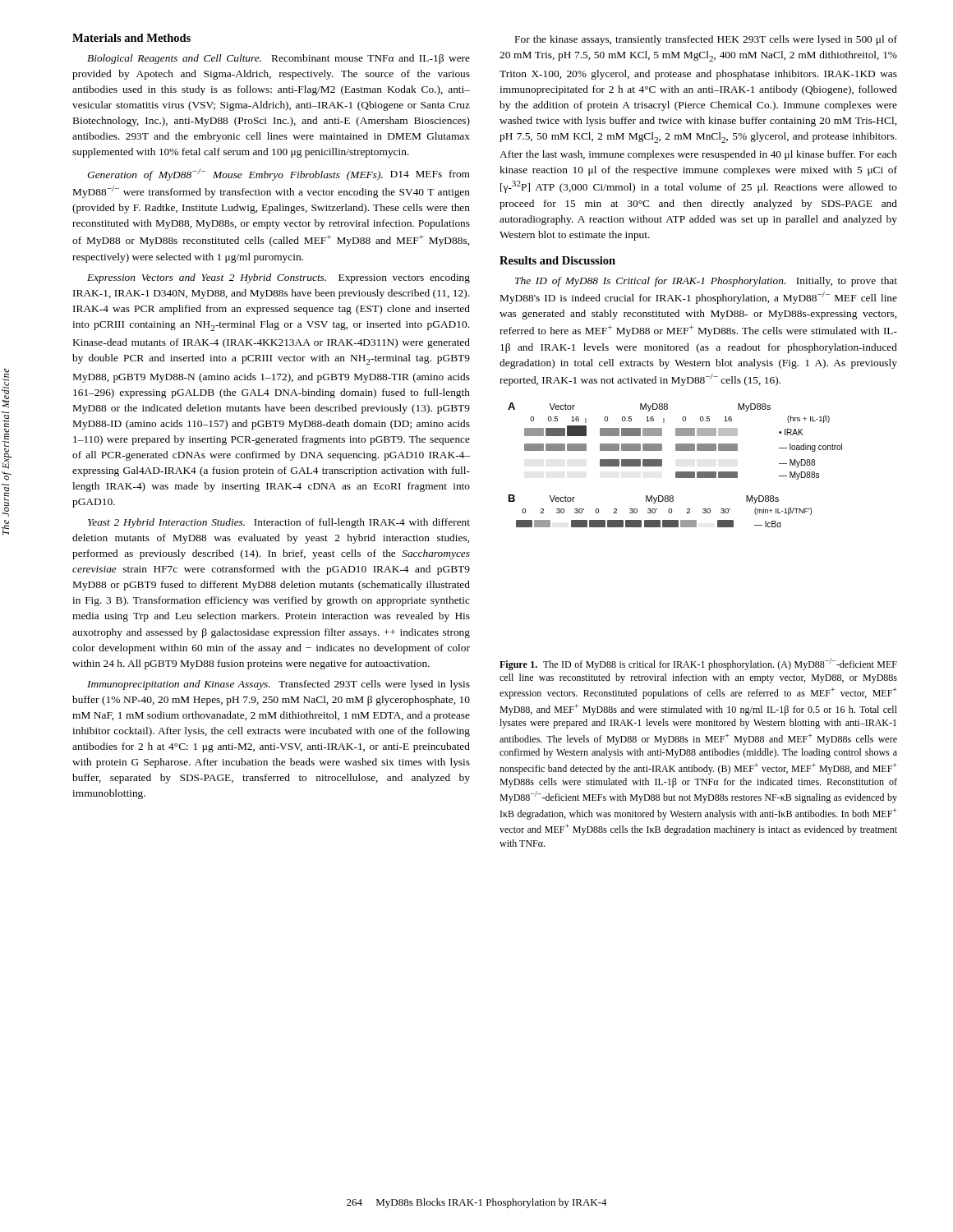Find the text starting "Biological Reagents and Cell Culture. Recombinant"
Image resolution: width=953 pixels, height=1232 pixels.
click(x=271, y=425)
